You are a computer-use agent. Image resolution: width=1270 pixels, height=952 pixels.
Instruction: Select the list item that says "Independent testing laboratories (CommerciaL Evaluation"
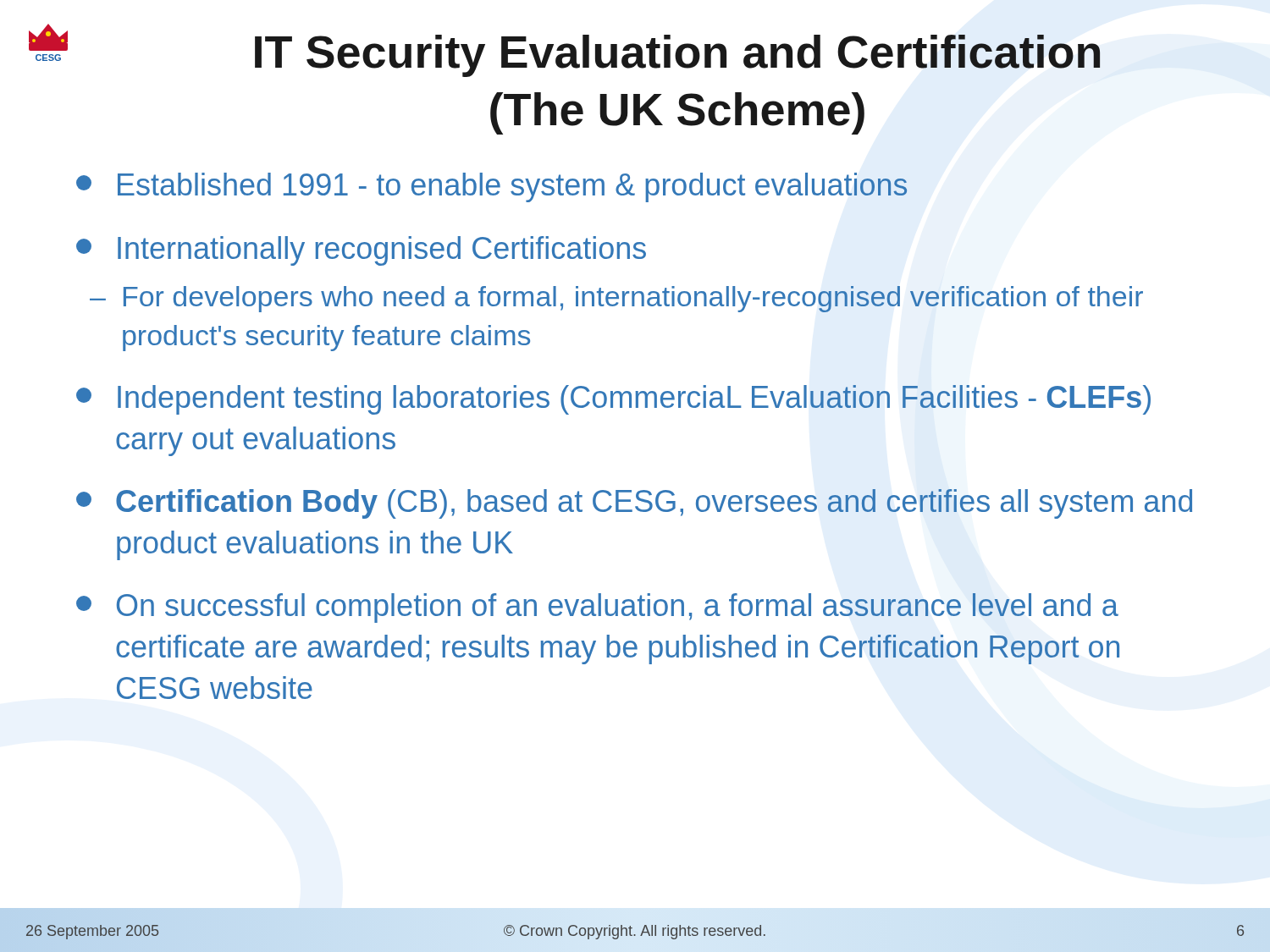(639, 418)
